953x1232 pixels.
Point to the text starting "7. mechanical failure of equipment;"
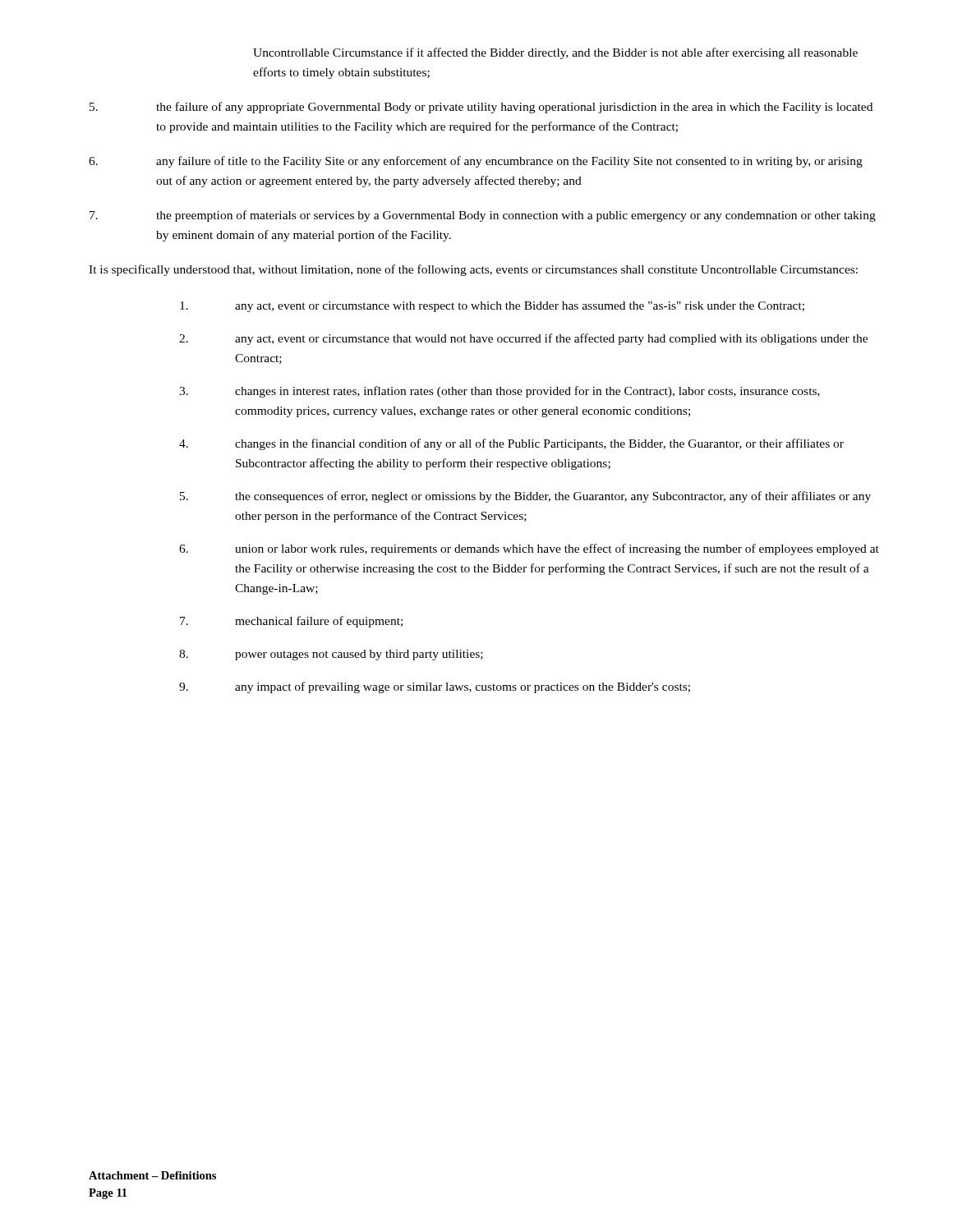291,622
